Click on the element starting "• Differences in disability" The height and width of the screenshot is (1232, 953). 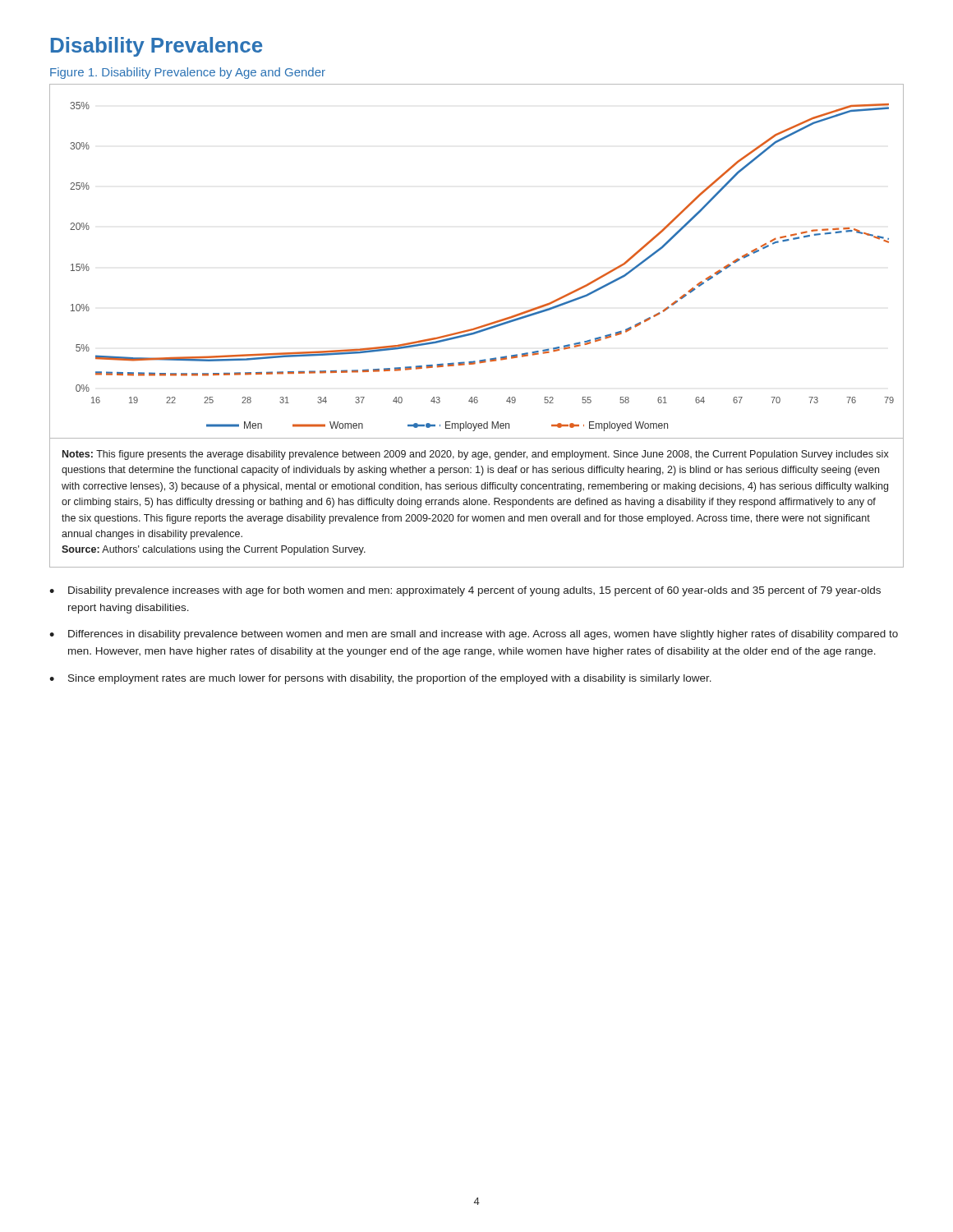476,643
